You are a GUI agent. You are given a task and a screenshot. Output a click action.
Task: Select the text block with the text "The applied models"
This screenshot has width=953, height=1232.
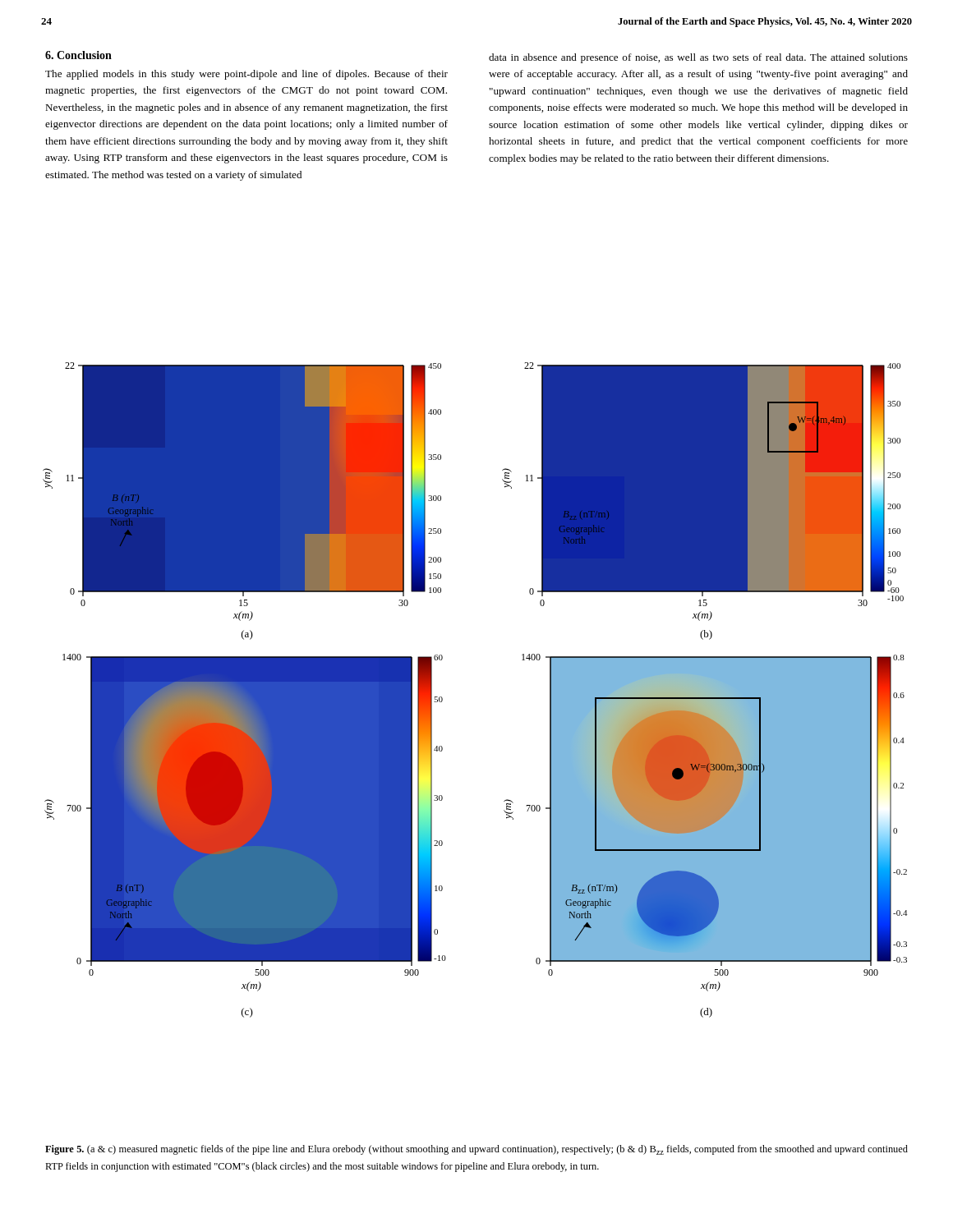pos(246,124)
